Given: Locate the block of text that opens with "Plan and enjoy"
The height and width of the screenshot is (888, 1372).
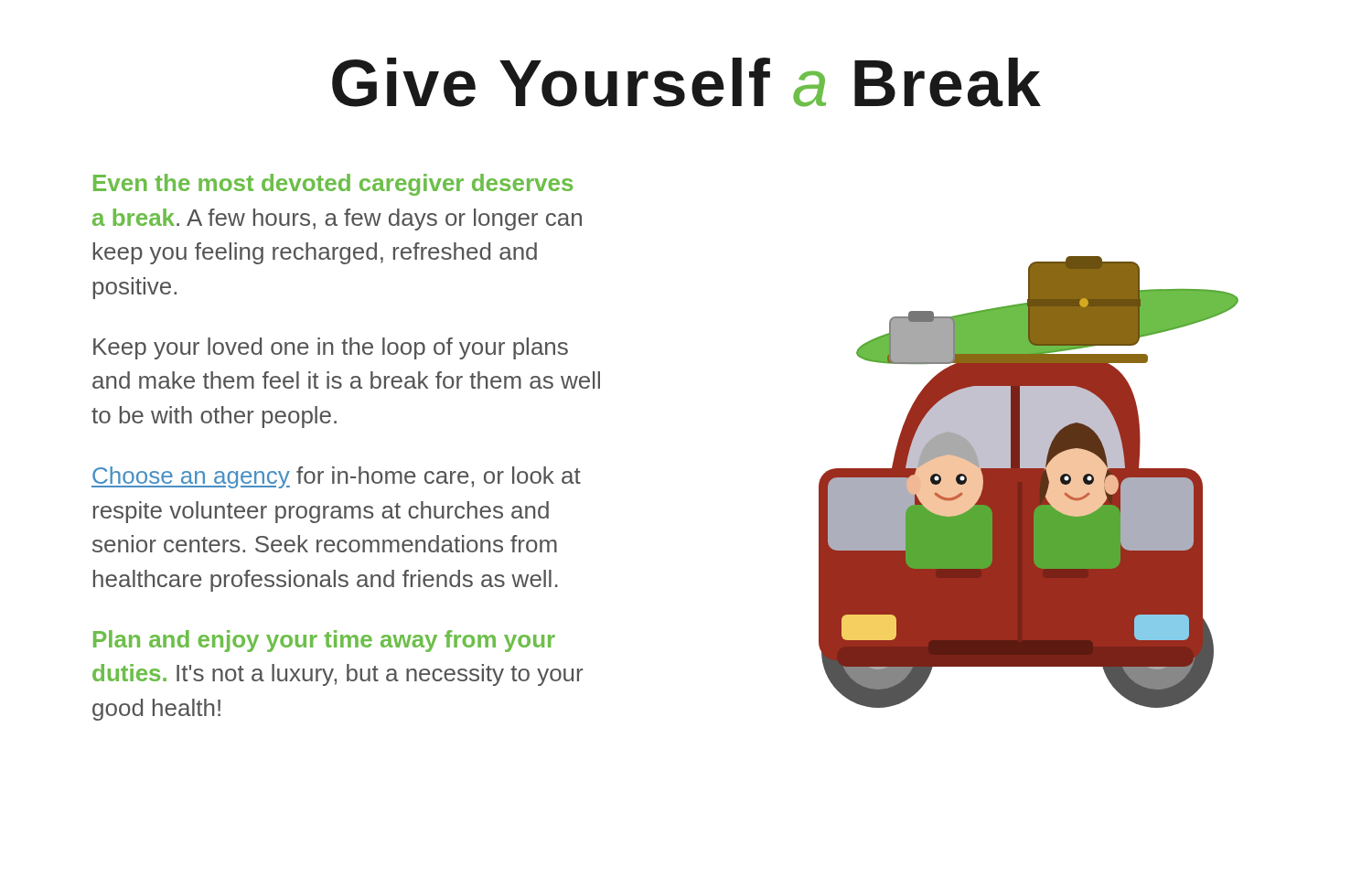Looking at the screenshot, I should point(337,673).
